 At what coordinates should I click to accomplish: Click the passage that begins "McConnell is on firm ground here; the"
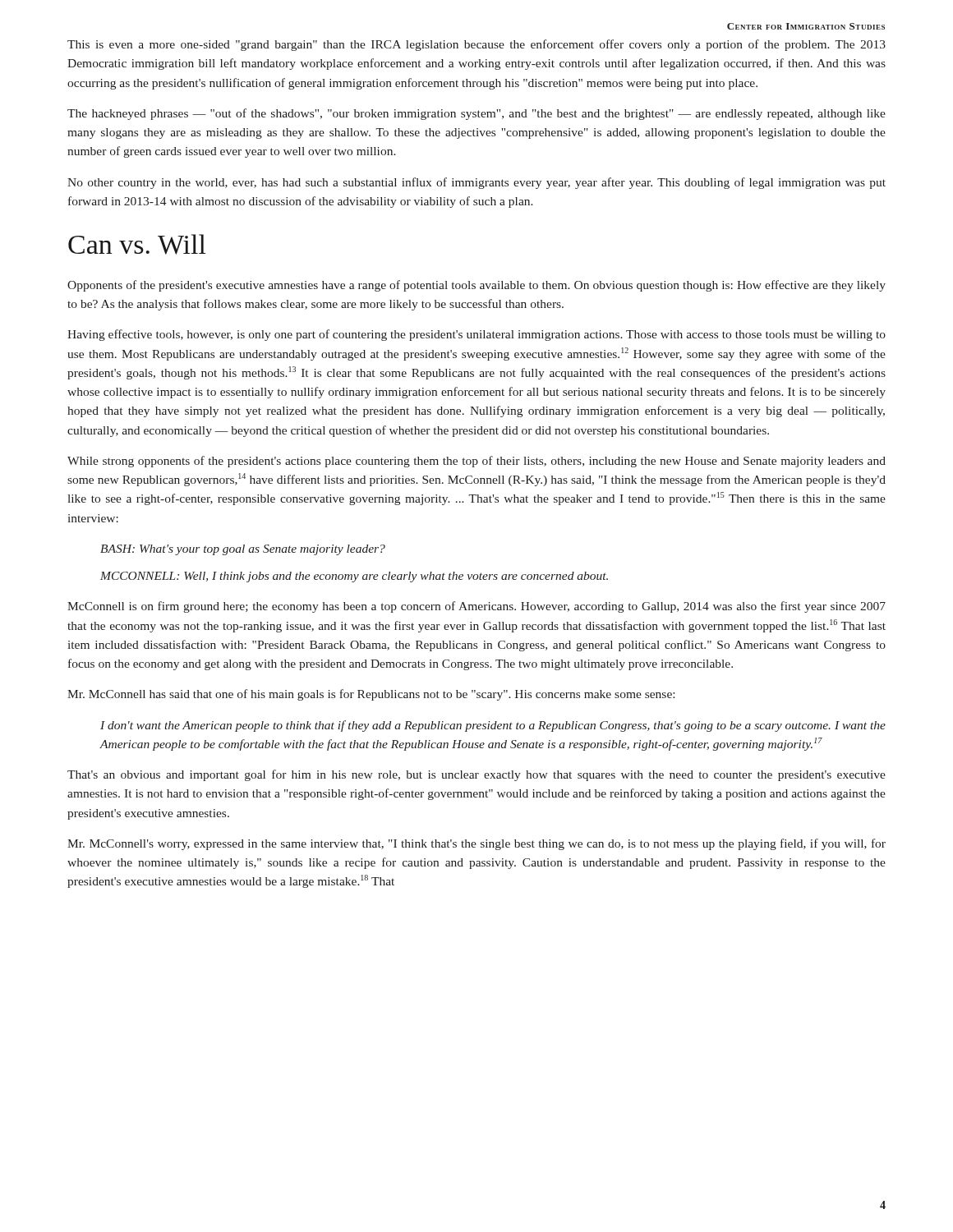pos(476,635)
